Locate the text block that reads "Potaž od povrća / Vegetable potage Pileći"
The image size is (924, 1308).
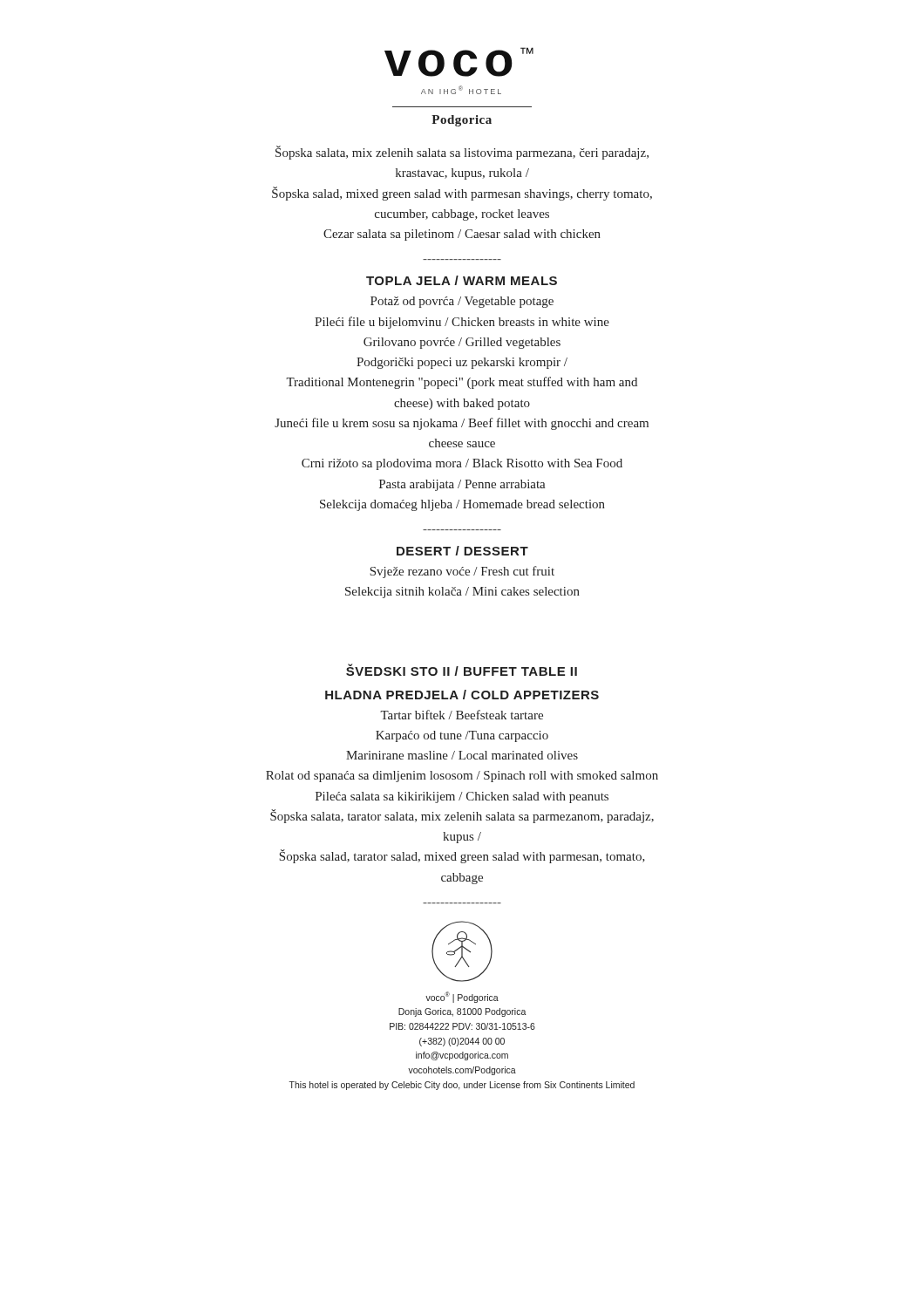(462, 403)
